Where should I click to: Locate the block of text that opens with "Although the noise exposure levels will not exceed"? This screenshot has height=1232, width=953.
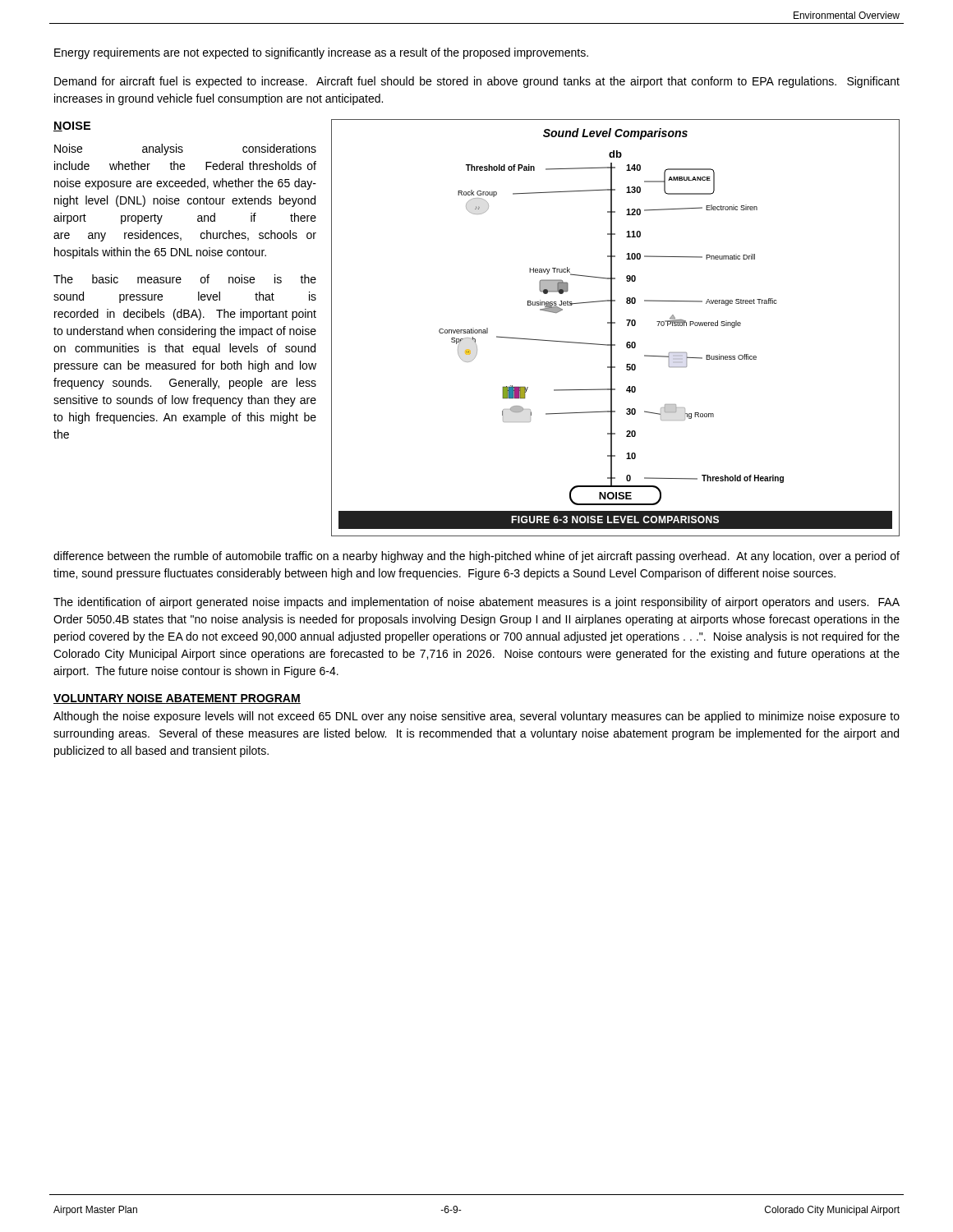(x=476, y=733)
